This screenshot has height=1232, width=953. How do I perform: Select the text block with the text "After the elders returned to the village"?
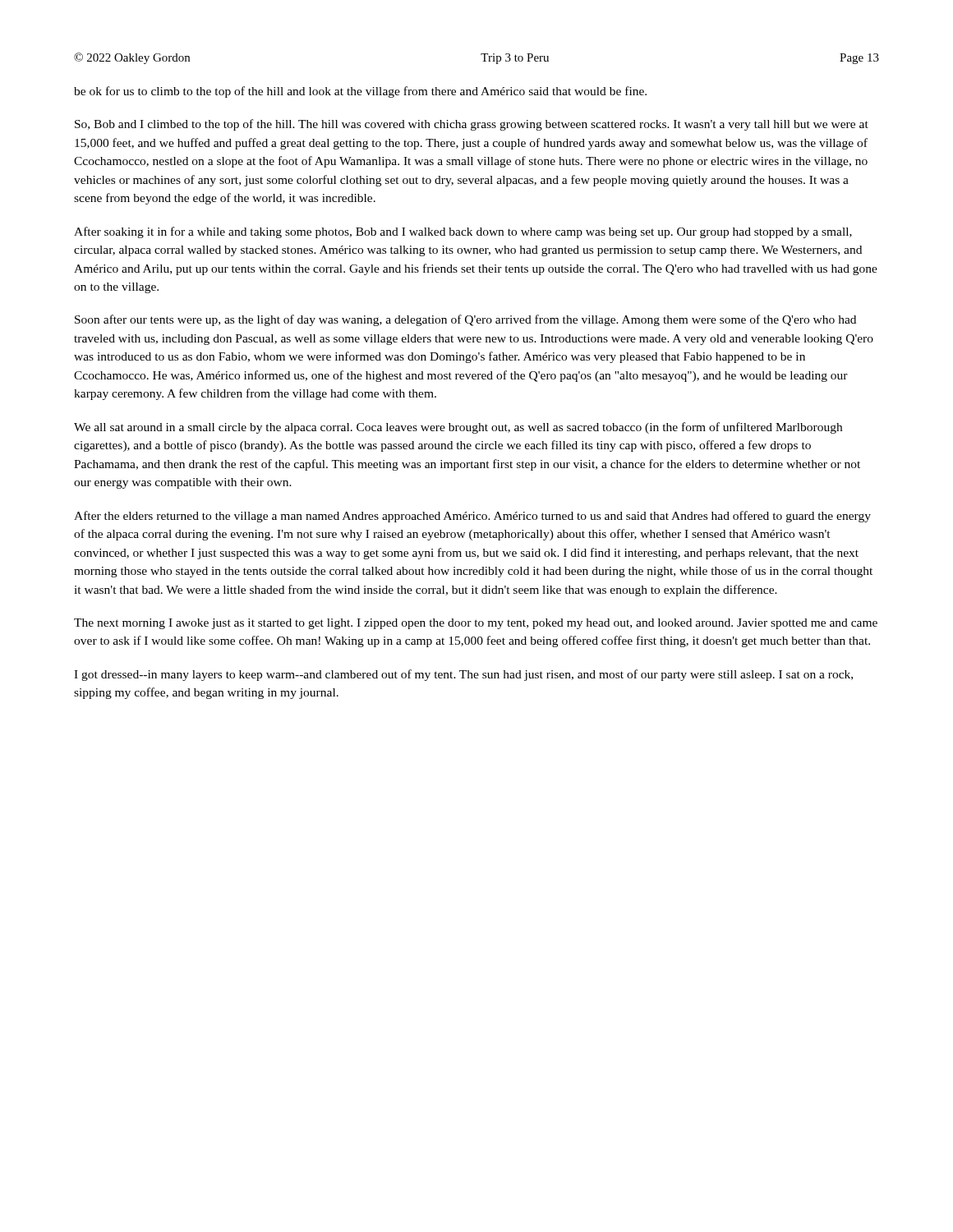[473, 552]
